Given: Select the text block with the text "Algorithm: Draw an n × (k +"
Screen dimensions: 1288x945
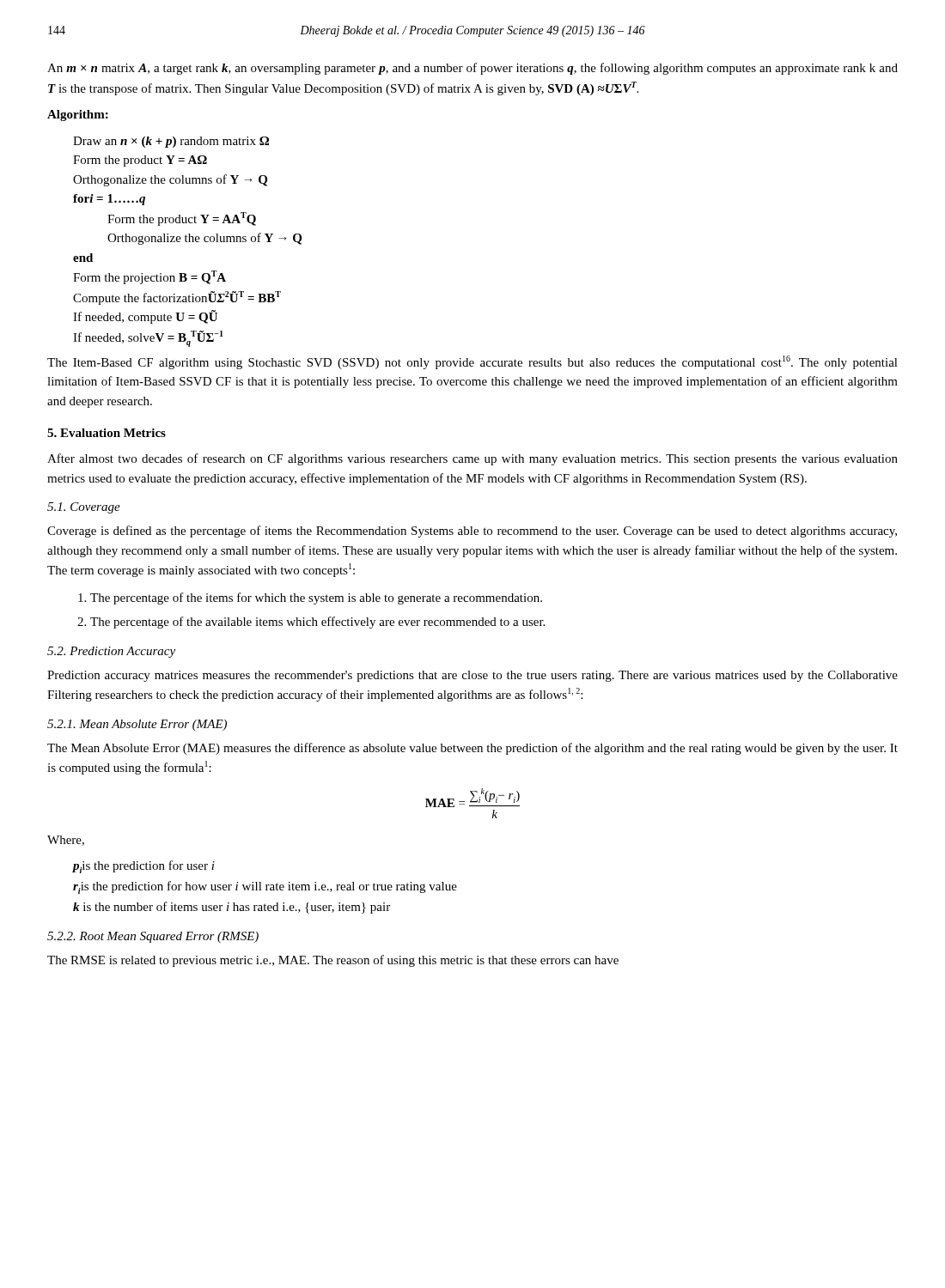Looking at the screenshot, I should (78, 115).
